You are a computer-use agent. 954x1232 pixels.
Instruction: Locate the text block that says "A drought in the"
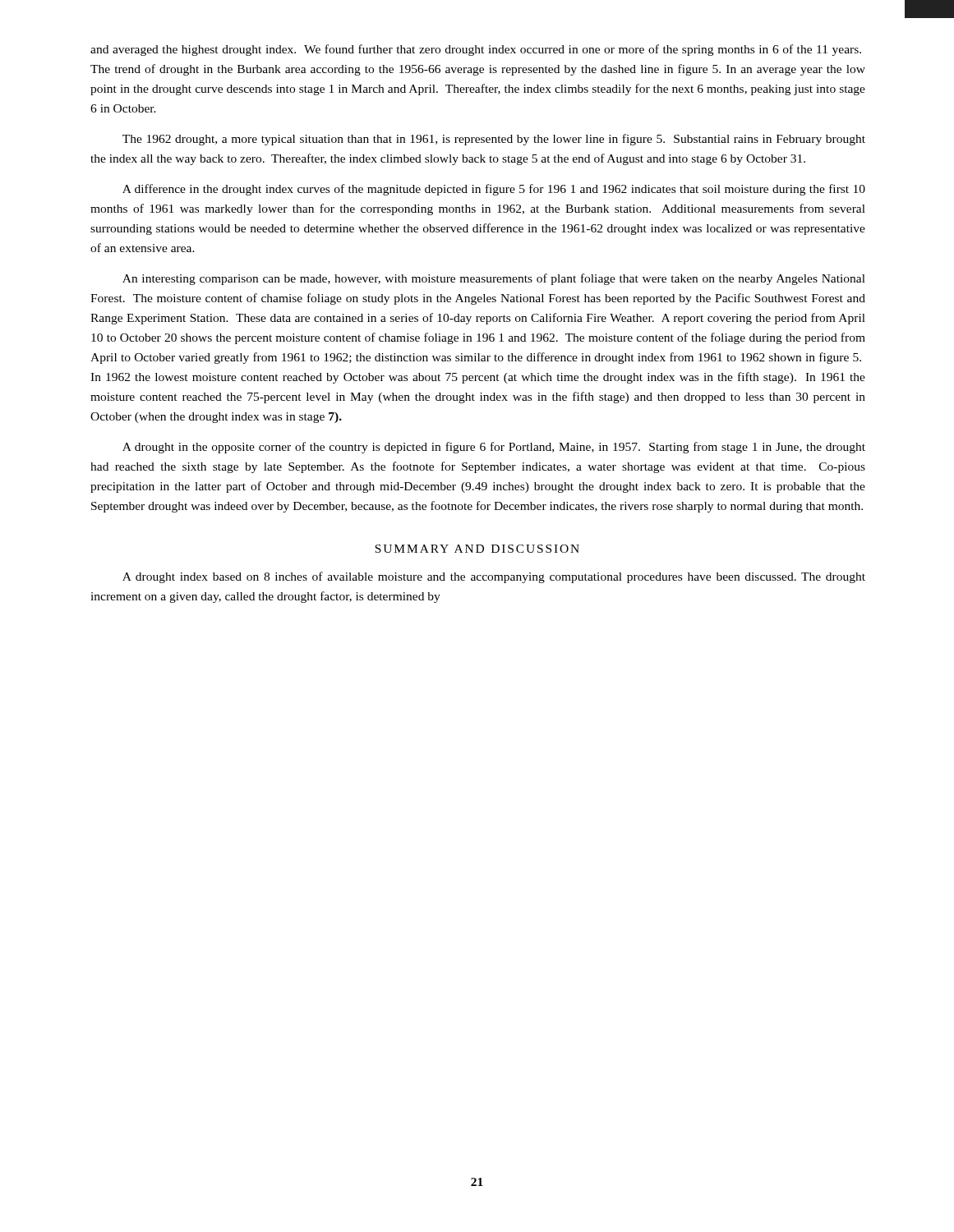(x=478, y=477)
